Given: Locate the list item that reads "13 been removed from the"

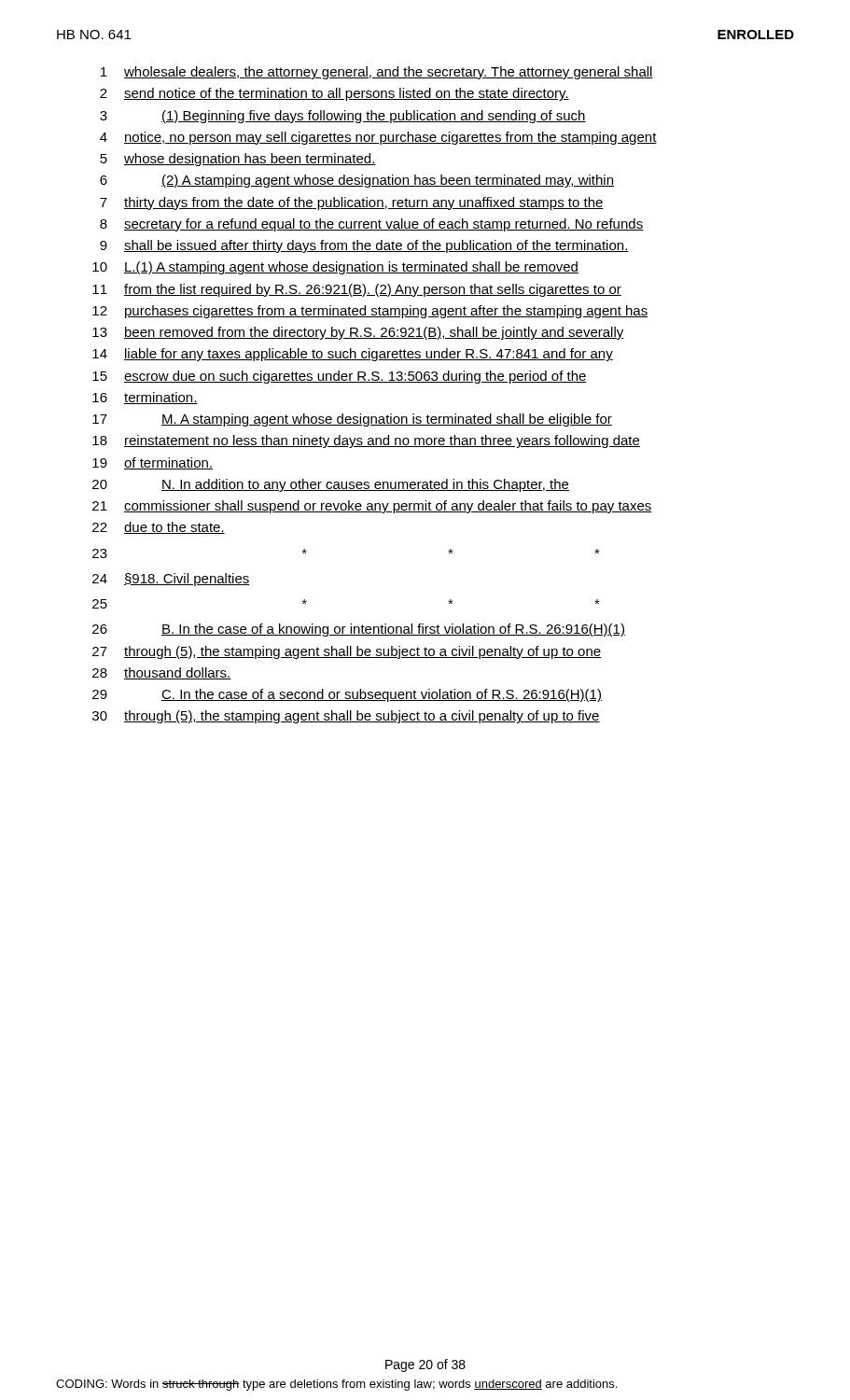Looking at the screenshot, I should [425, 332].
